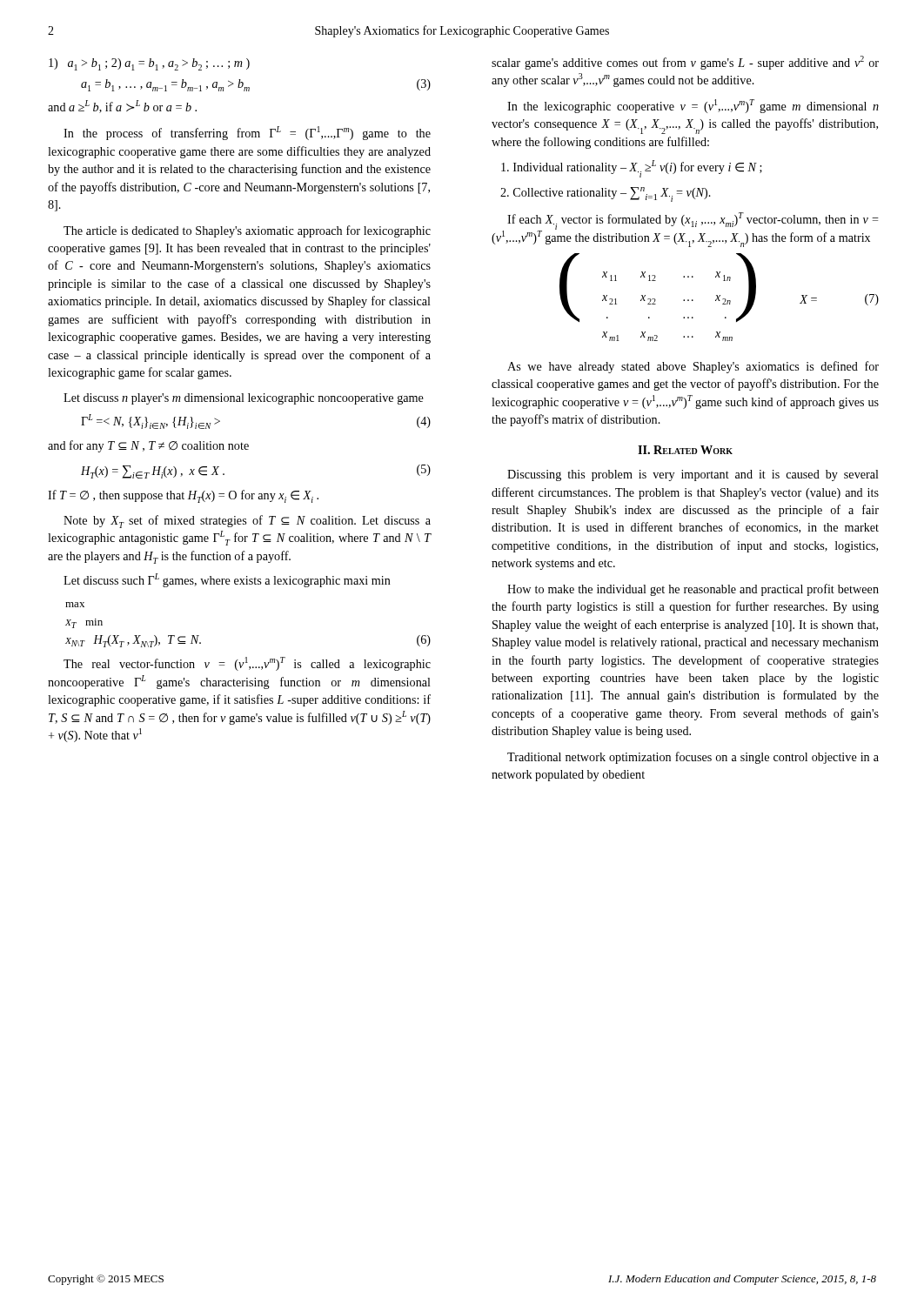Viewport: 924px width, 1305px height.
Task: Click on the text block containing "In the lexicographic"
Action: point(685,123)
